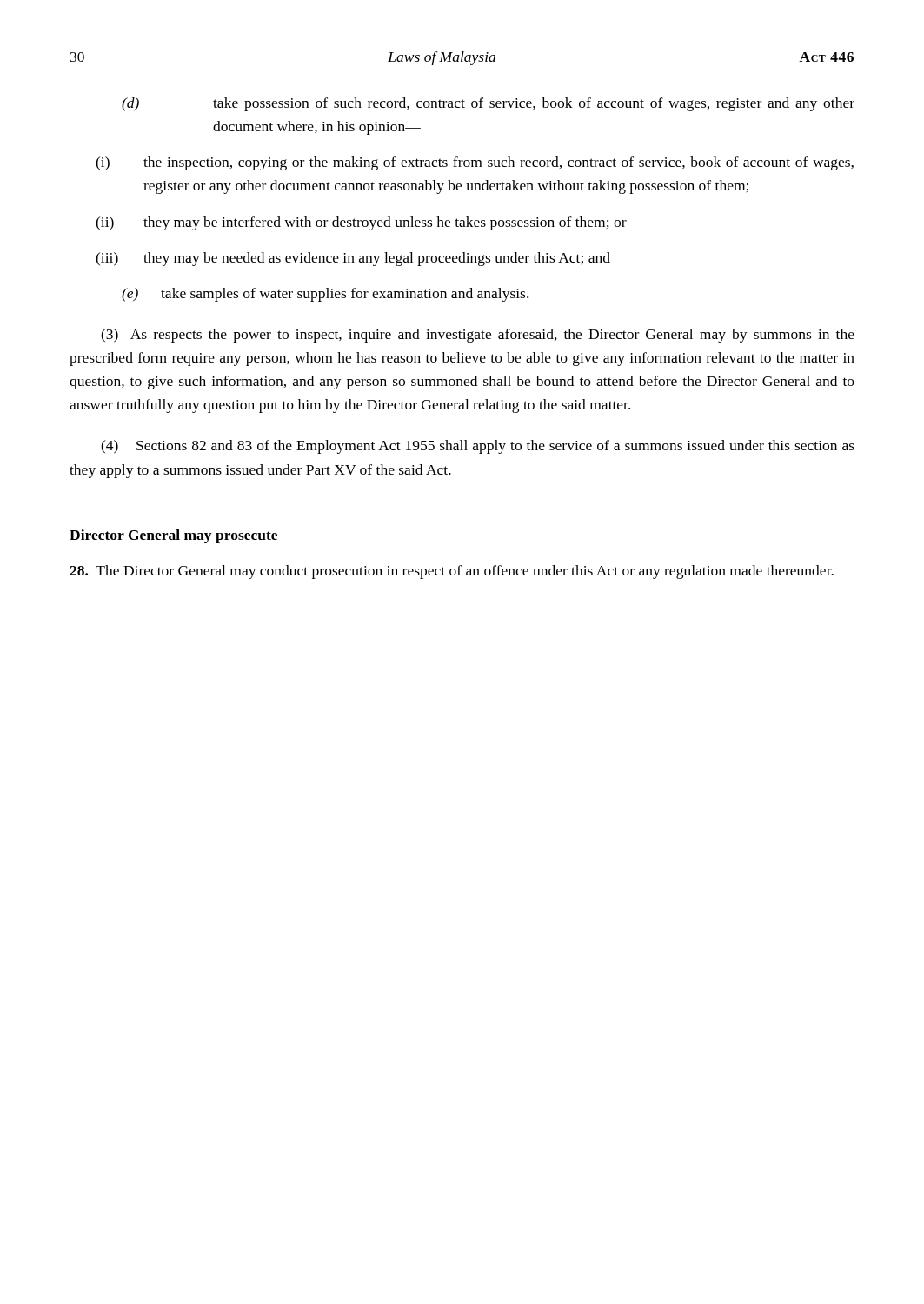Find the list item with the text "(ii) they may be interfered with"
This screenshot has width=924, height=1304.
[x=475, y=222]
